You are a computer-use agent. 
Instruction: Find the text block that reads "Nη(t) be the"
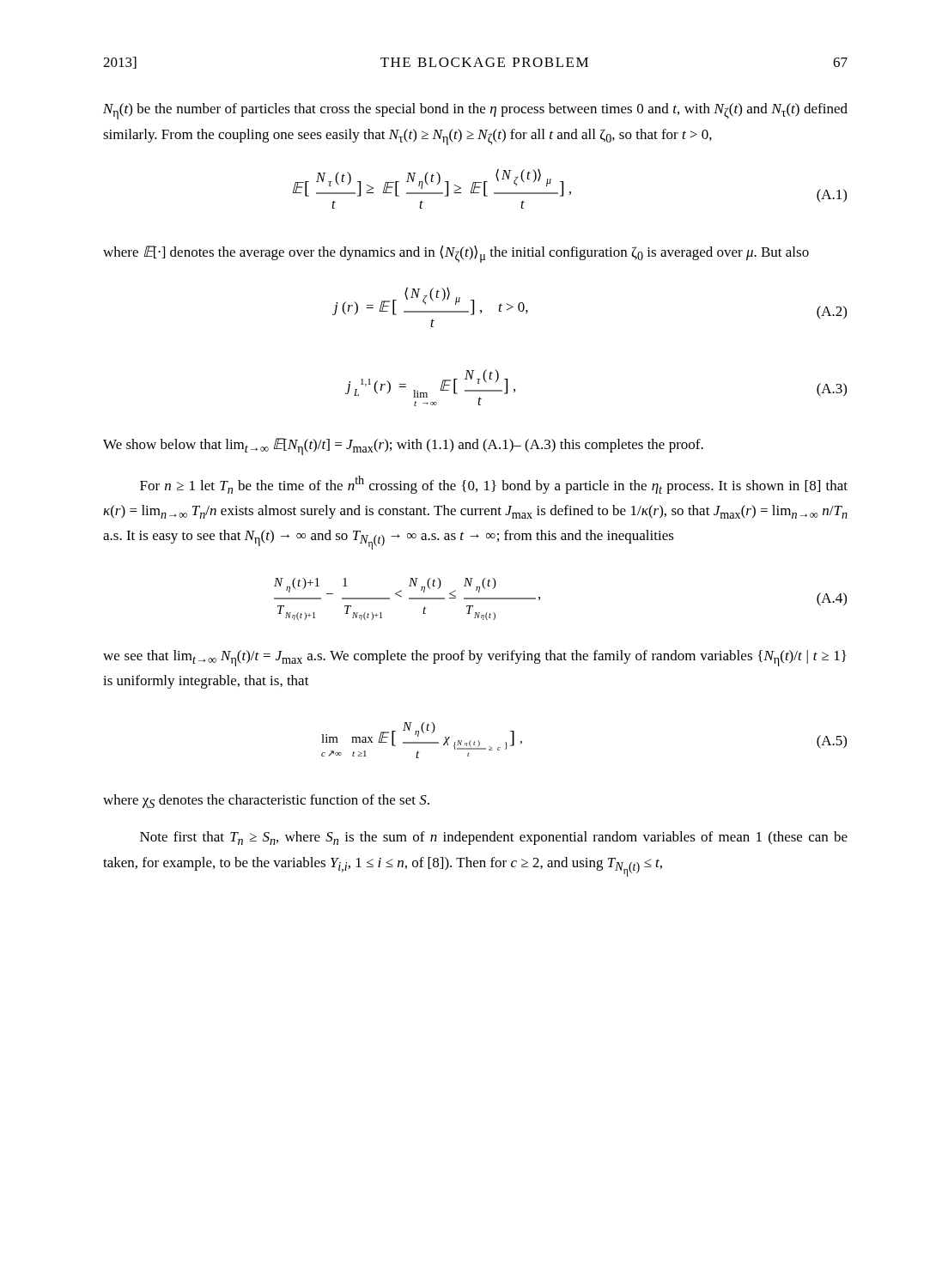(475, 123)
